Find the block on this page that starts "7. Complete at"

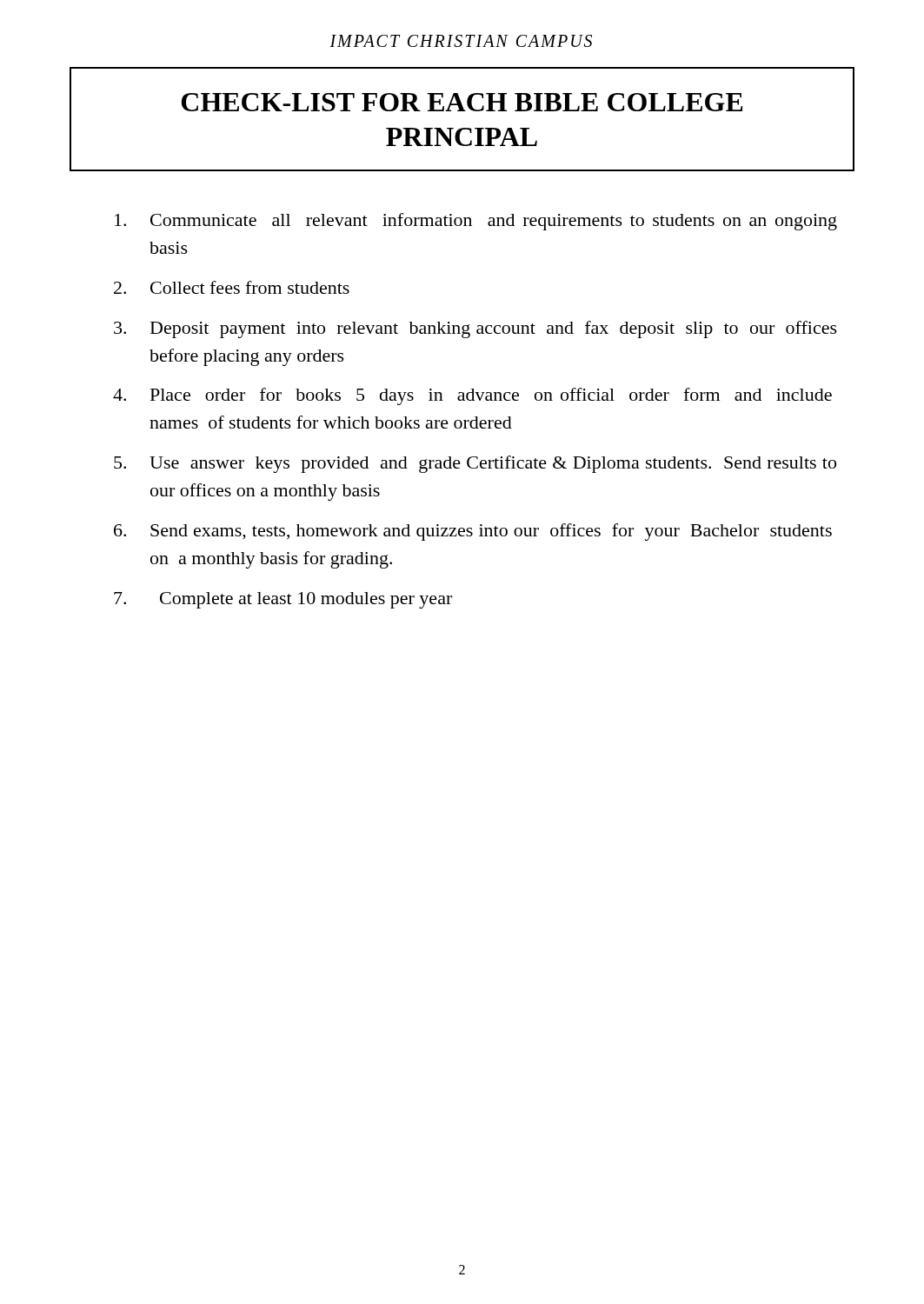point(283,600)
